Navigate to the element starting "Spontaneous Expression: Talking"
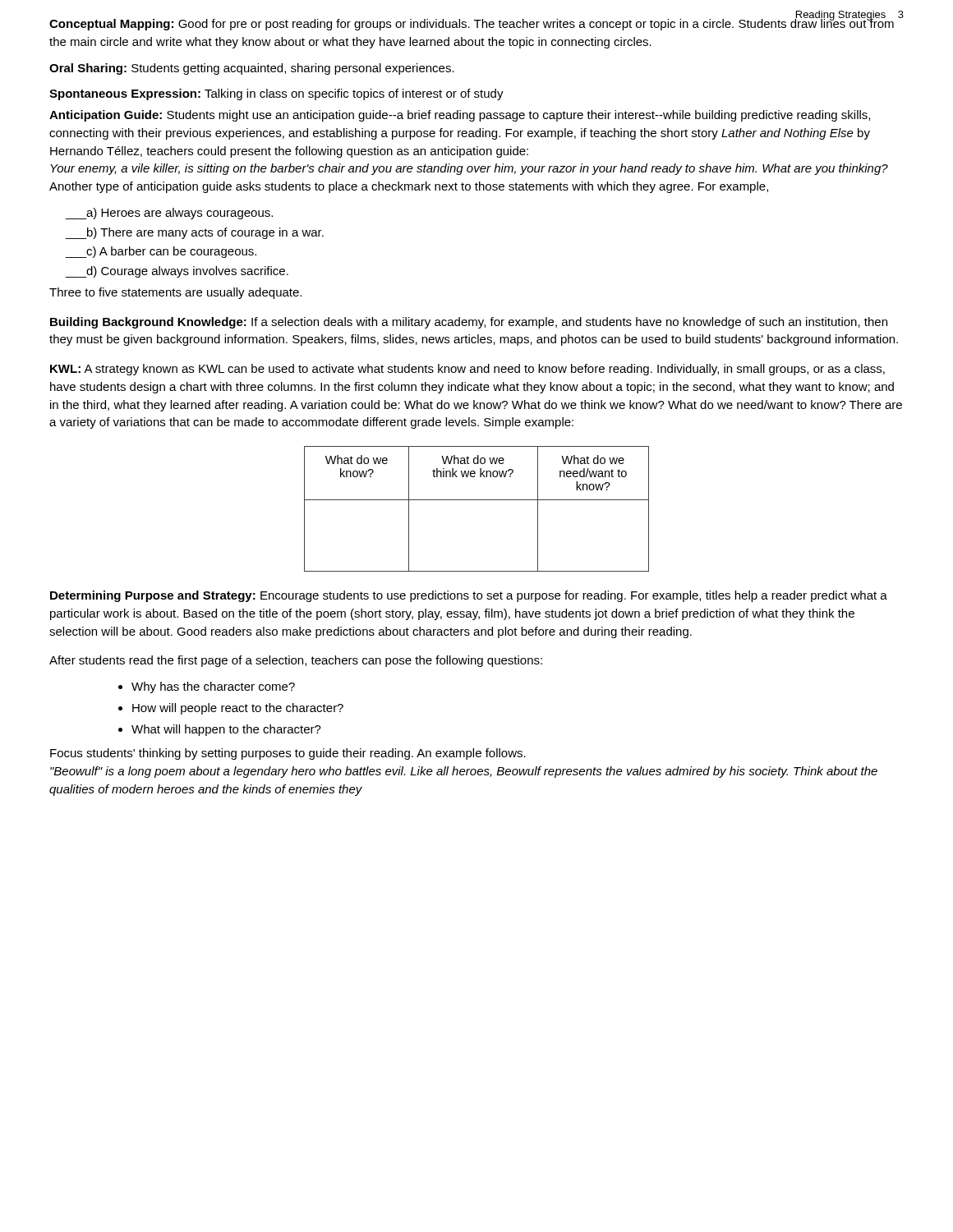 (x=276, y=93)
